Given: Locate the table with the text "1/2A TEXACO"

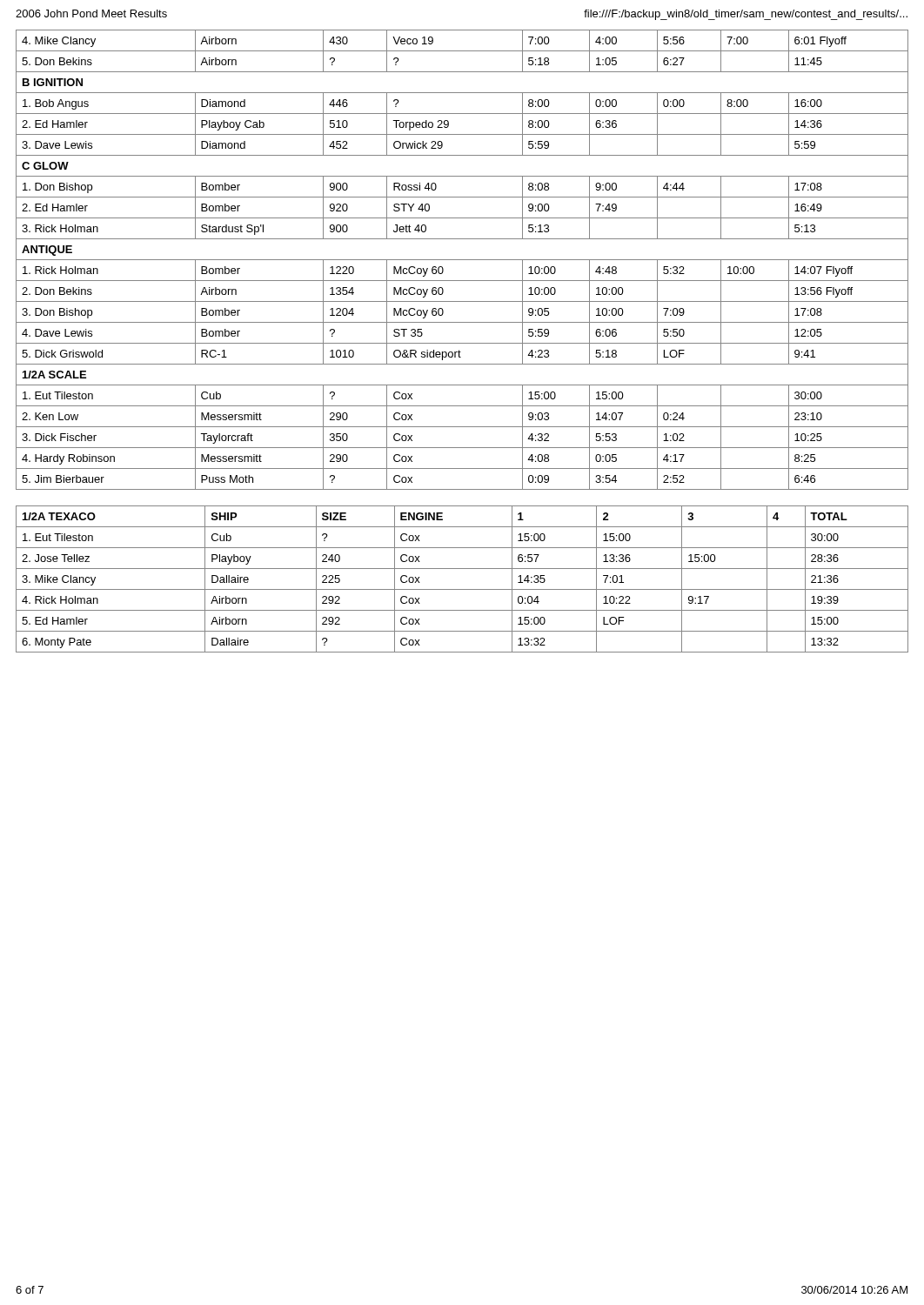Looking at the screenshot, I should pyautogui.click(x=462, y=579).
